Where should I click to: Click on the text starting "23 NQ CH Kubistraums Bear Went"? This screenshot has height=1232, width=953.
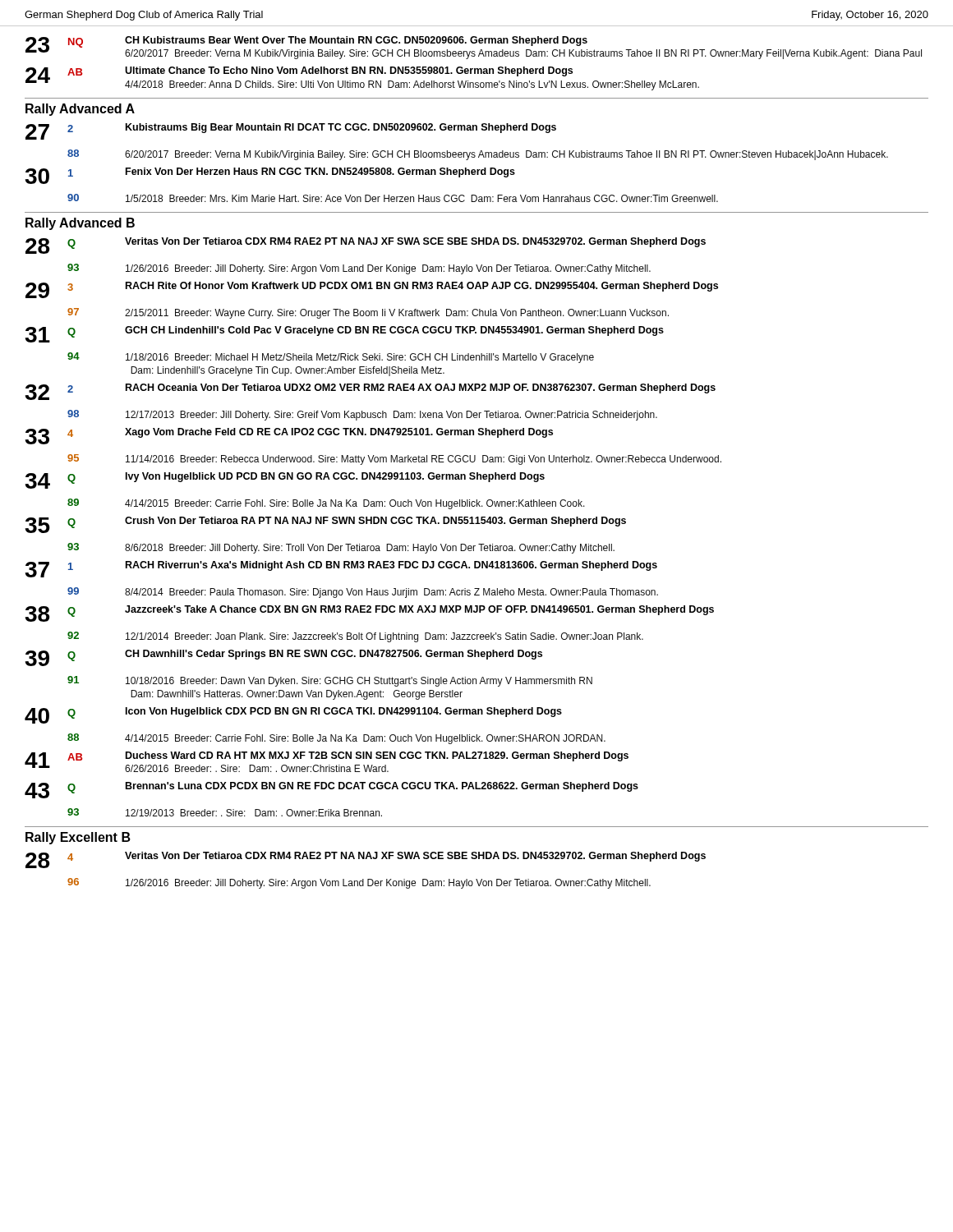476,47
